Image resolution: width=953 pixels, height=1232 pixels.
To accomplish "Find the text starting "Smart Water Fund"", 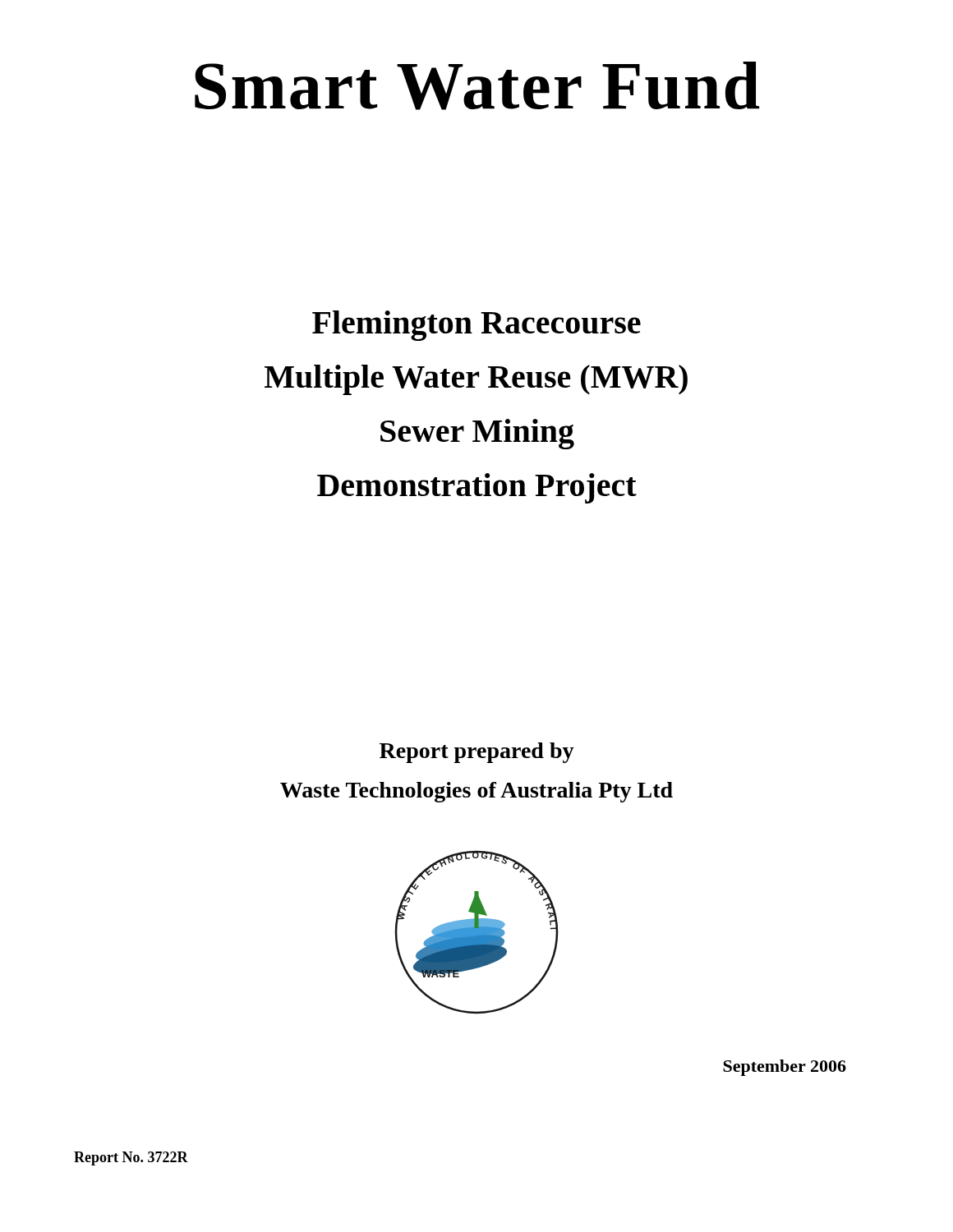I will [476, 86].
